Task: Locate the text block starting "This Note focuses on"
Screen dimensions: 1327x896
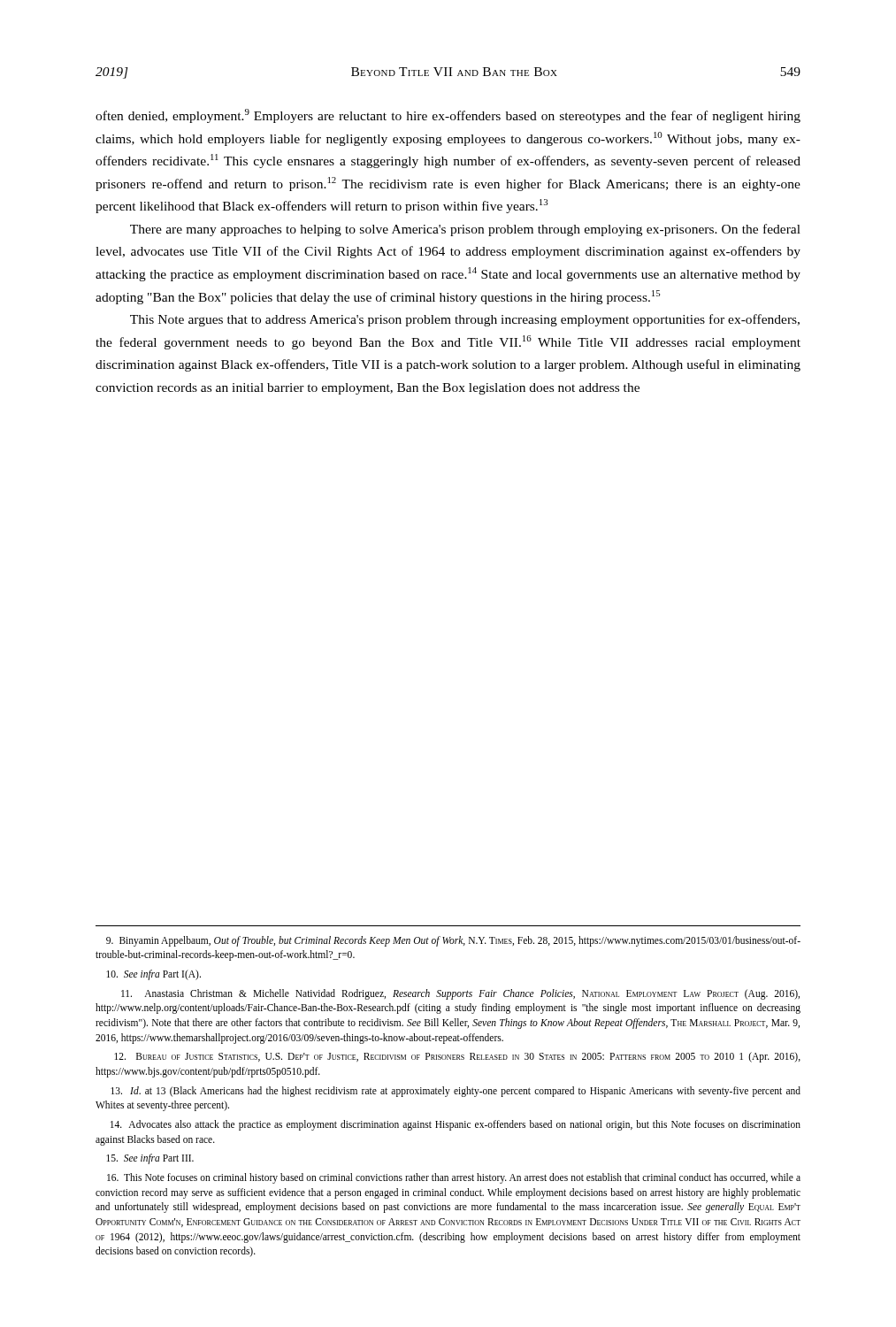Action: 448,1214
